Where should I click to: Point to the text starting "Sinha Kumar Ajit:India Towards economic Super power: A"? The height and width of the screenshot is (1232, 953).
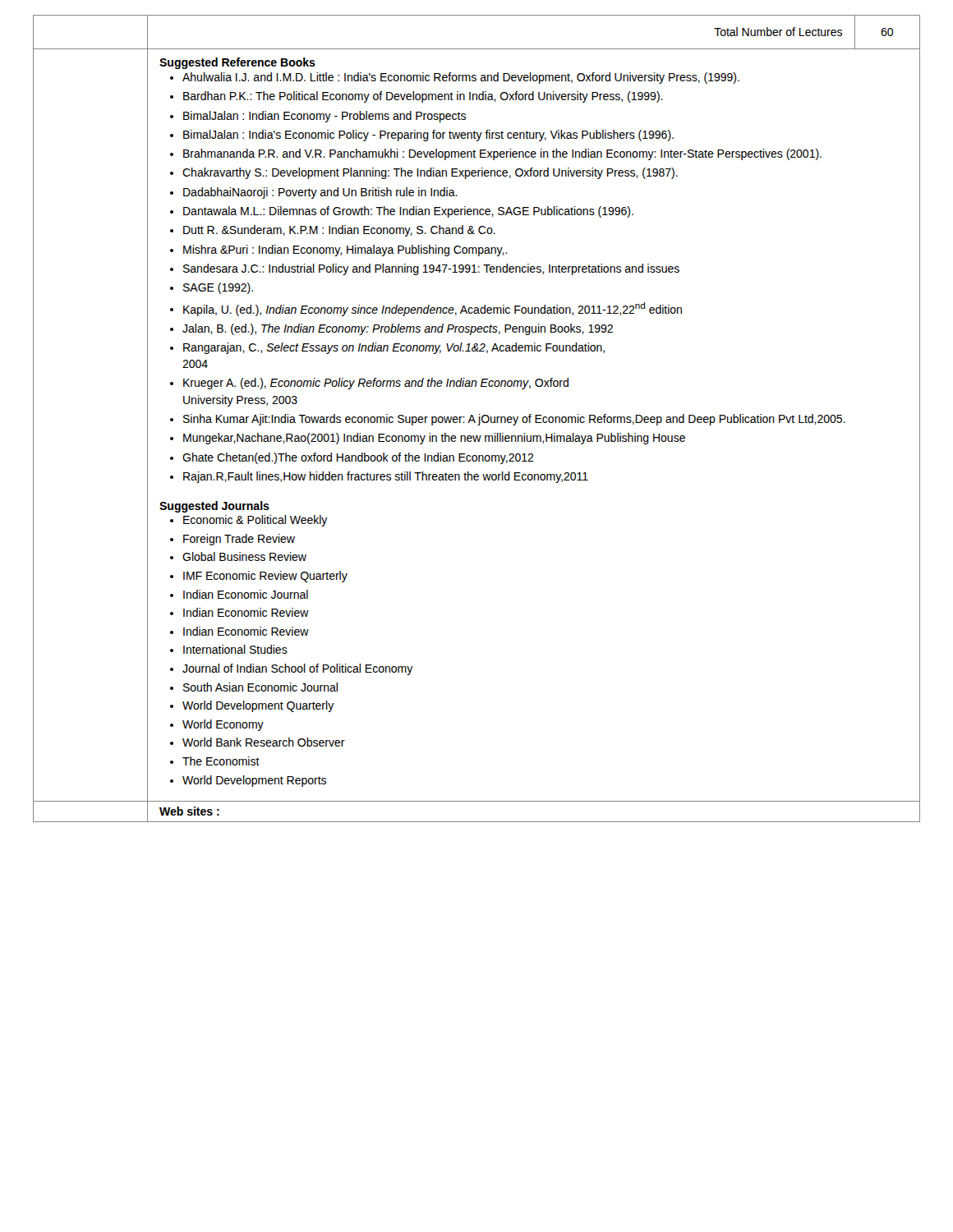[x=514, y=419]
